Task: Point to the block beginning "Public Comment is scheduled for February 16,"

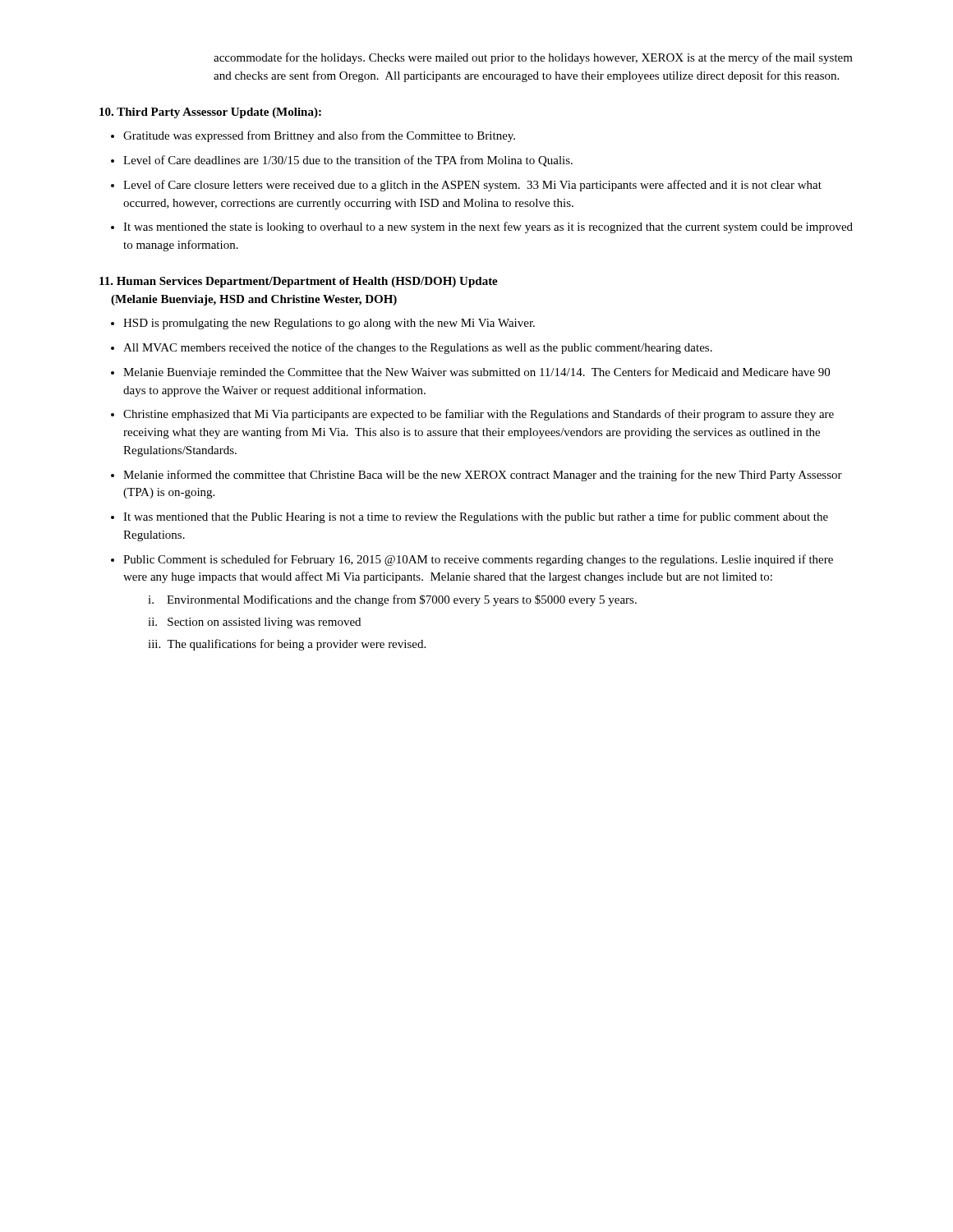Action: point(489,603)
